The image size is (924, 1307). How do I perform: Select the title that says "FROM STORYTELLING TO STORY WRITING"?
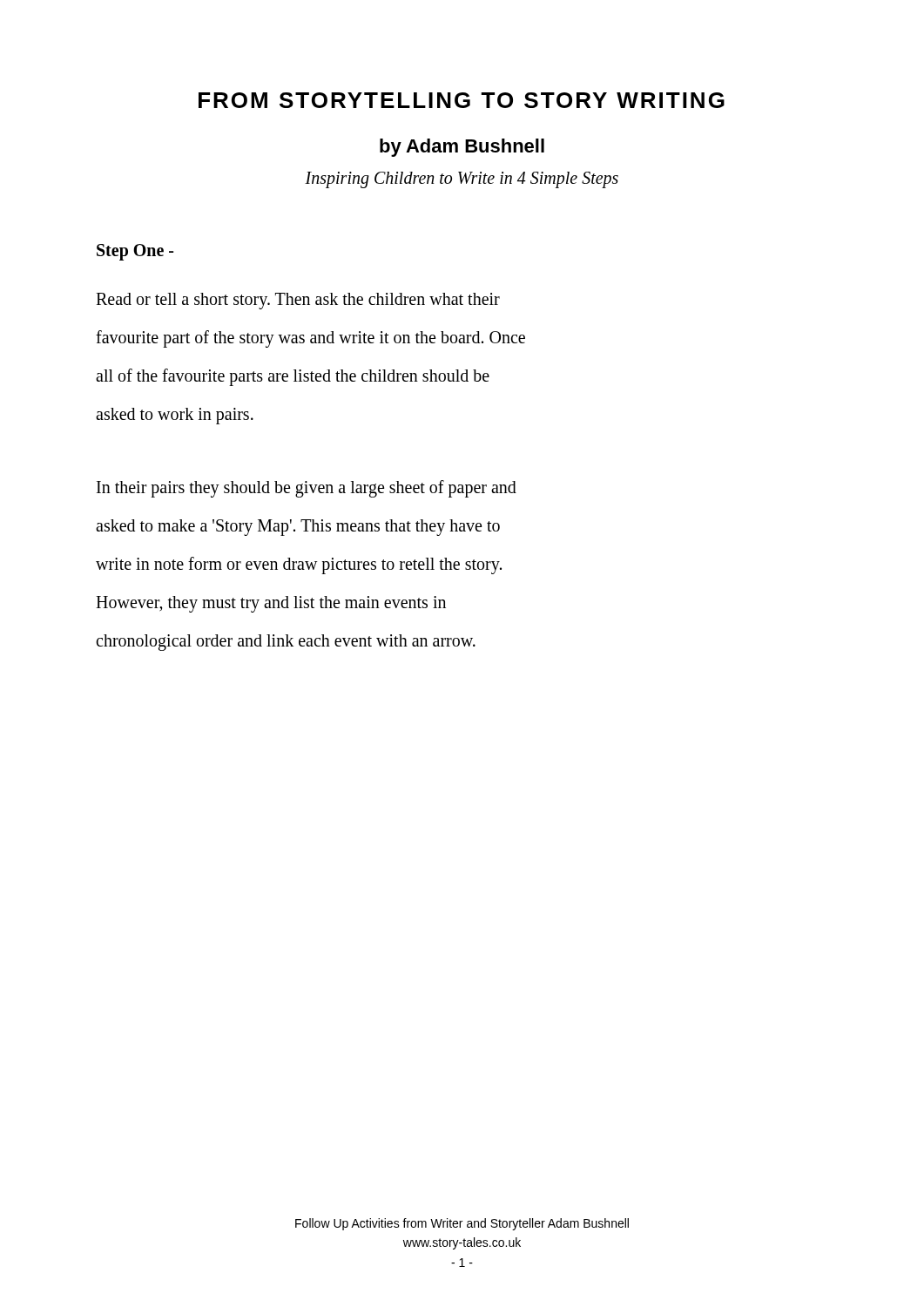tap(462, 101)
